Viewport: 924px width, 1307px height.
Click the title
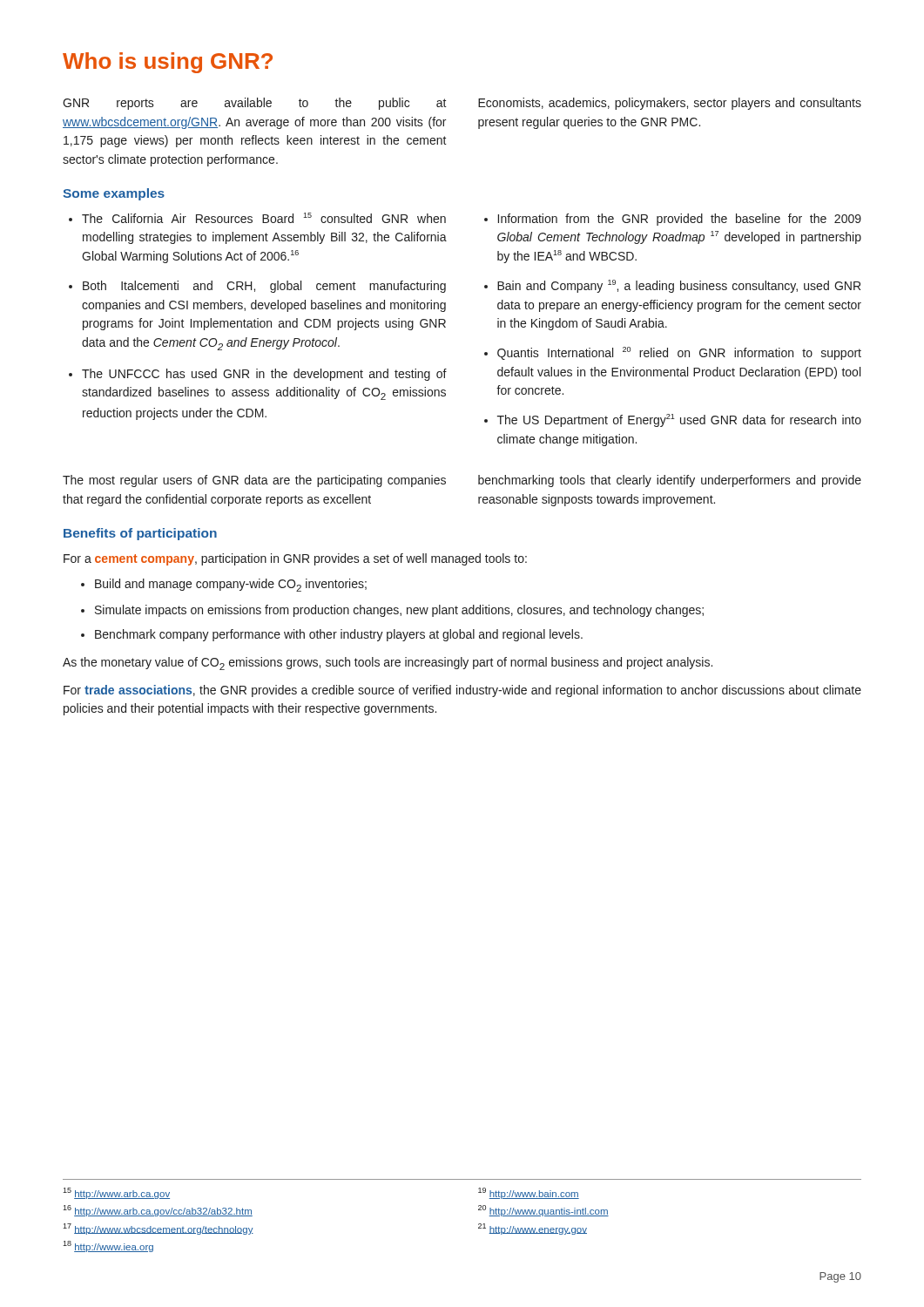tap(462, 61)
